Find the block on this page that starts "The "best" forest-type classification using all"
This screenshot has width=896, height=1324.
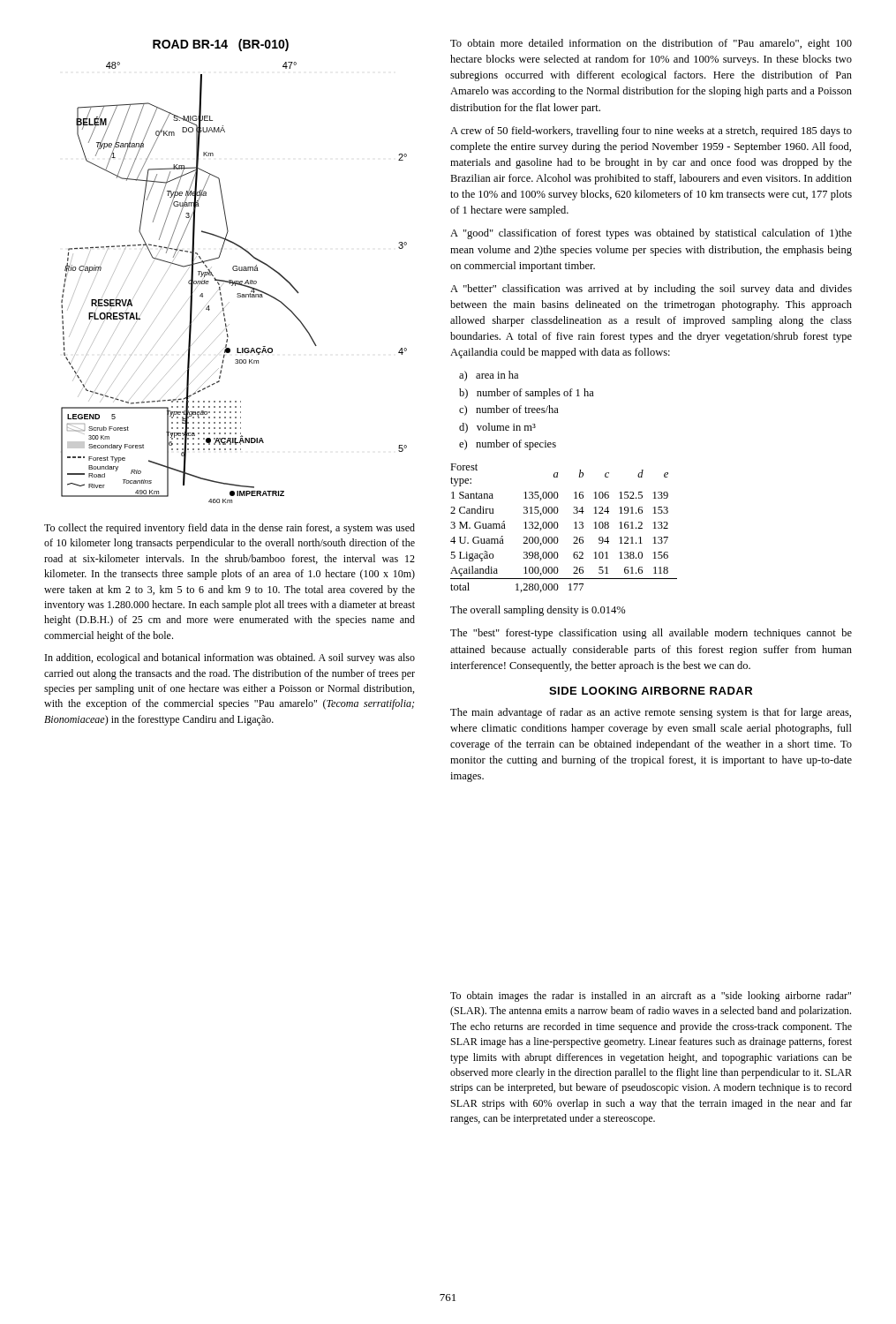(x=651, y=649)
